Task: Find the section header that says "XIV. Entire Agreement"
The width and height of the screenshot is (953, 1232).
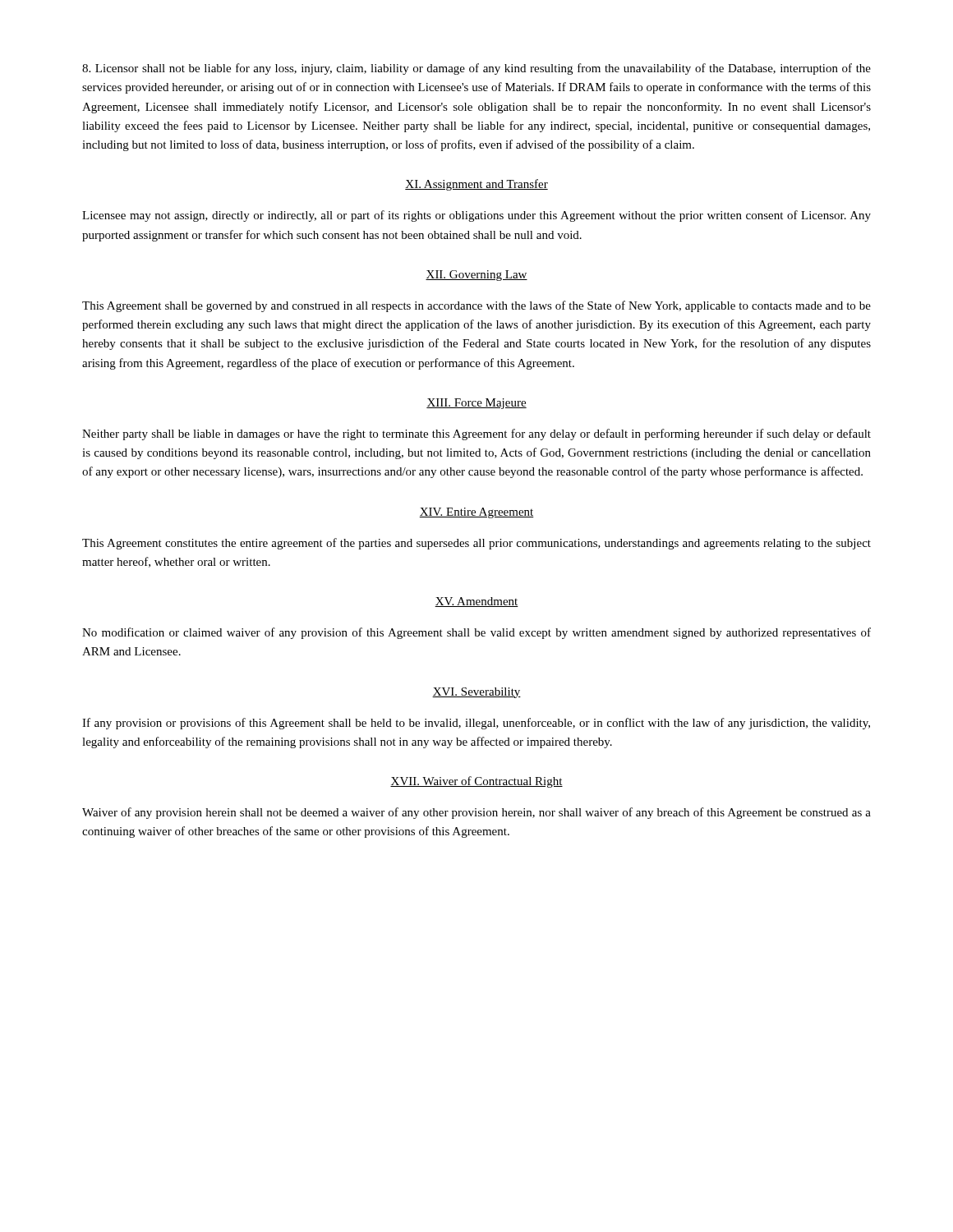Action: [476, 511]
